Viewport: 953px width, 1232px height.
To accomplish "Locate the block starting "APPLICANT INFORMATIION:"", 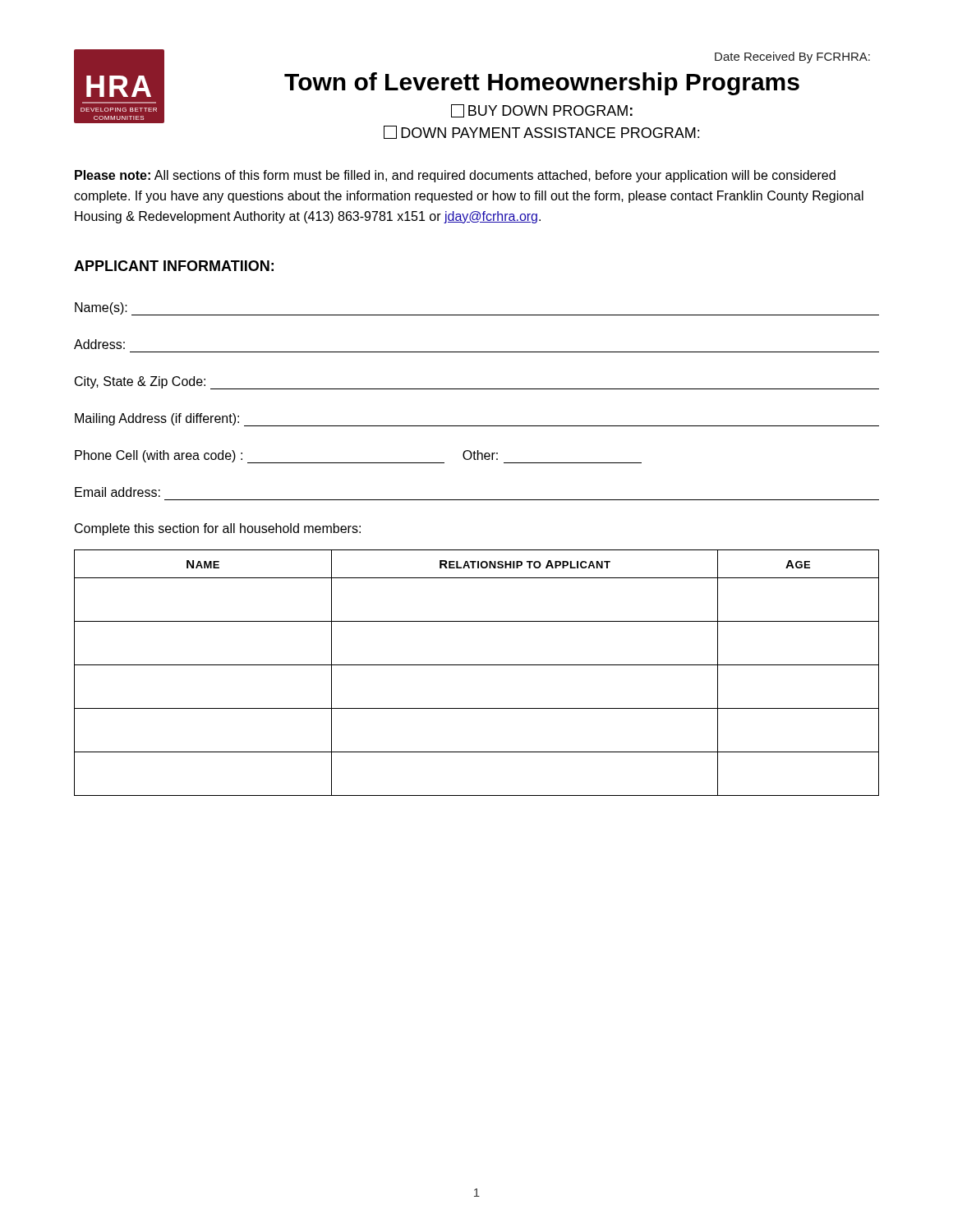I will [174, 266].
